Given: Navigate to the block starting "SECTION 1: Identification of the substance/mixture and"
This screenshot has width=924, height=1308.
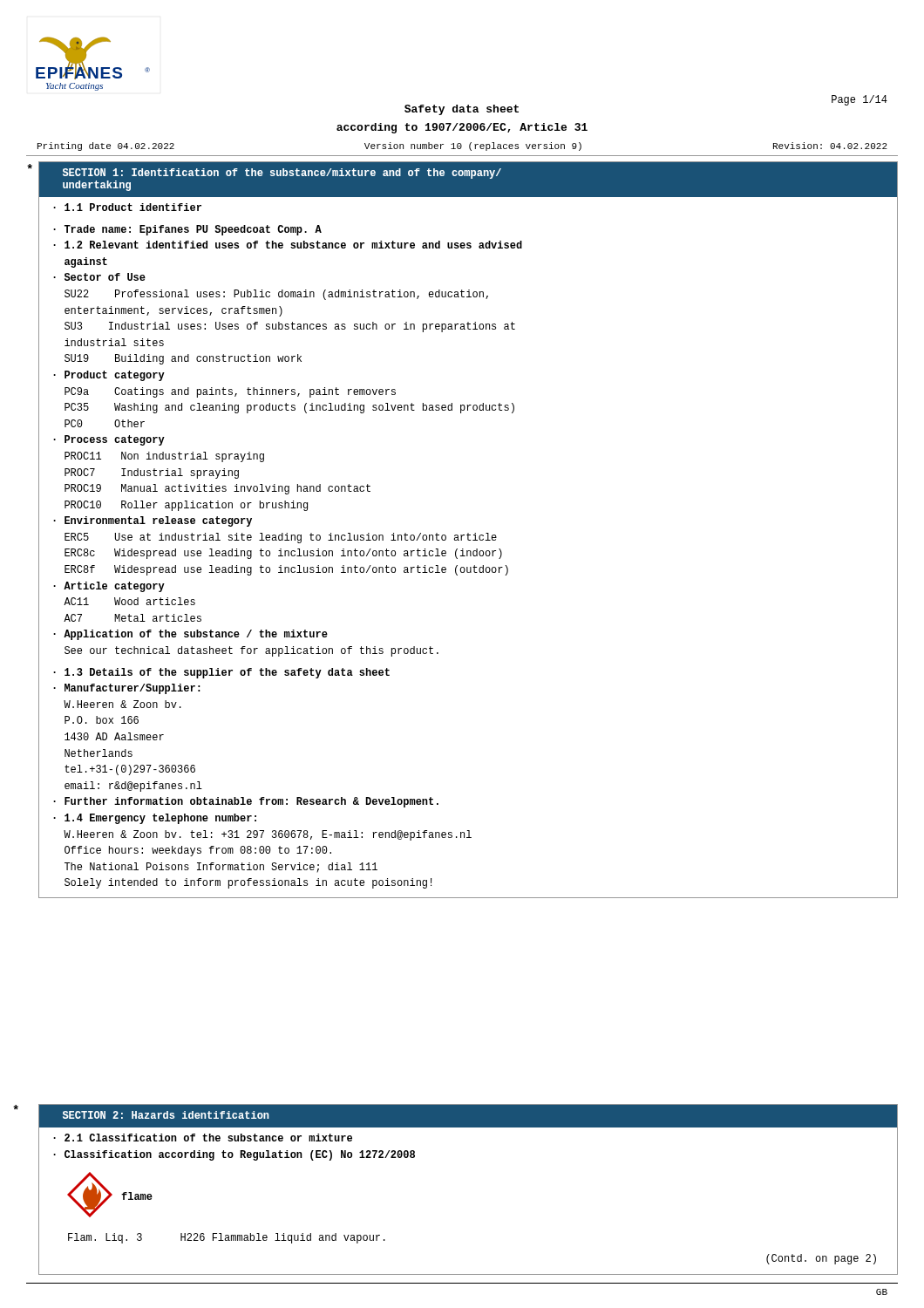Looking at the screenshot, I should click(x=468, y=530).
